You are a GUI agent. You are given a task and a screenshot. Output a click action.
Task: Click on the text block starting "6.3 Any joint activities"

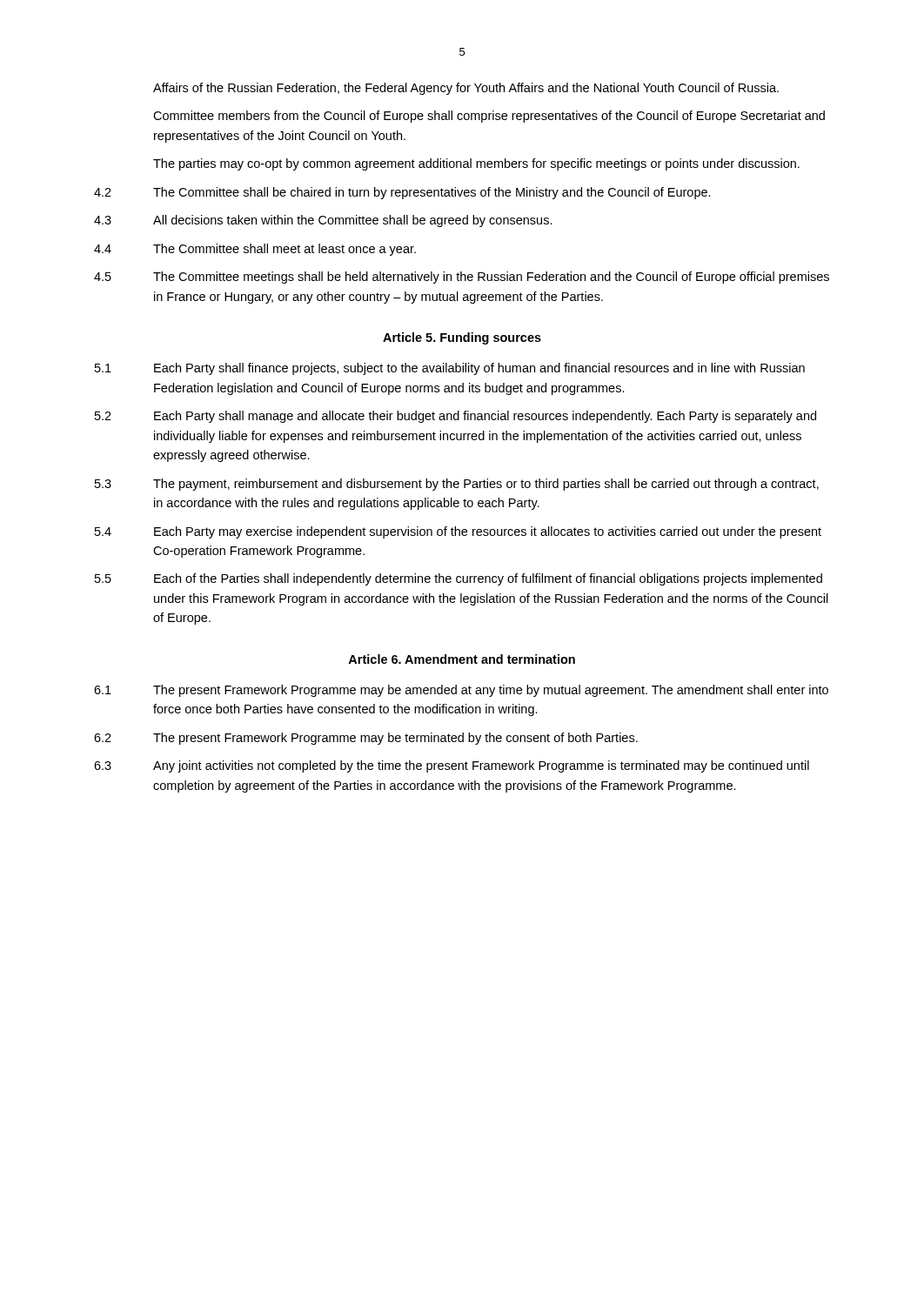[x=462, y=776]
